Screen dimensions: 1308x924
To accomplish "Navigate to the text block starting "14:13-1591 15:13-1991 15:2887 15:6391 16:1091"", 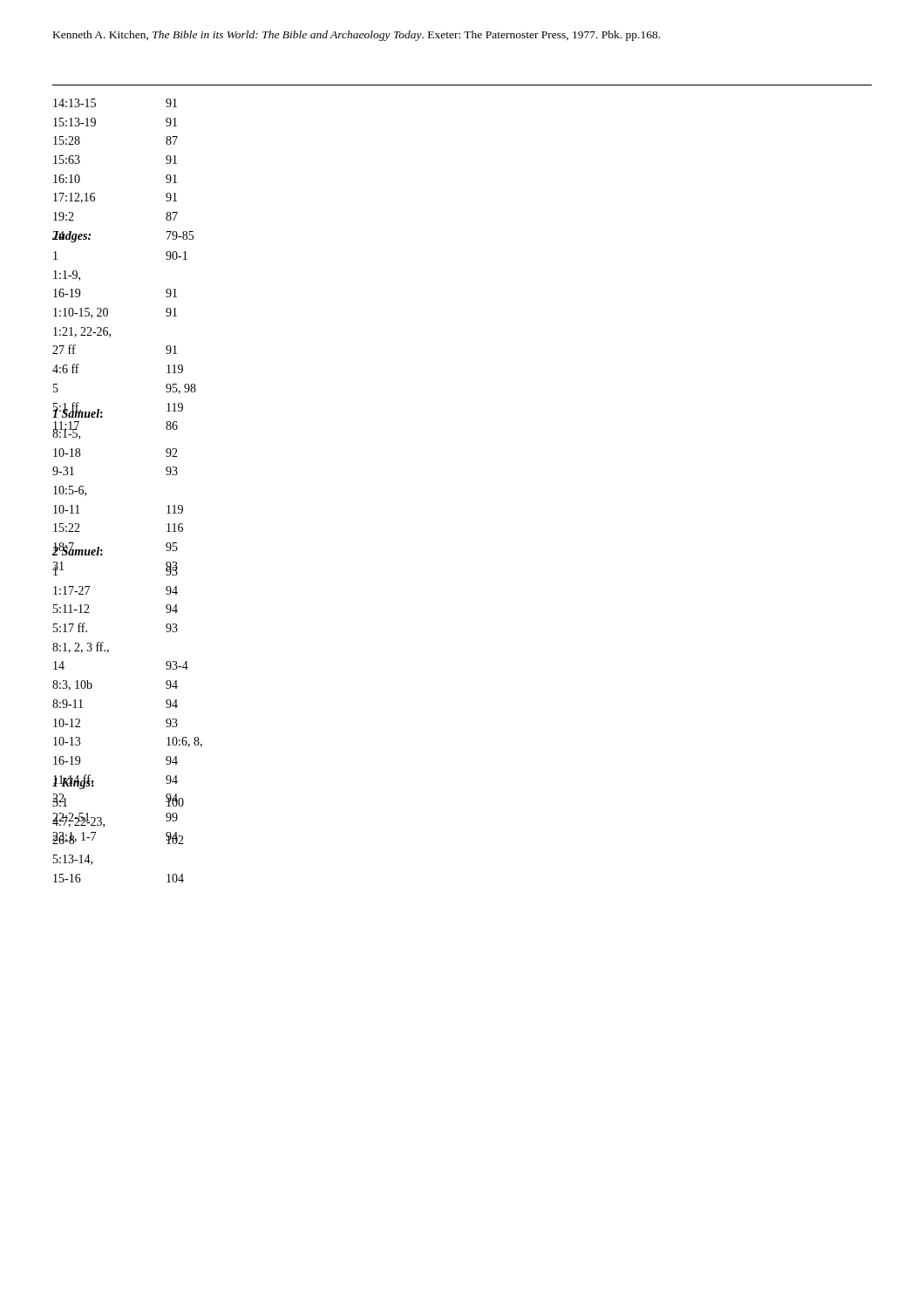I will pyautogui.click(x=71, y=102).
